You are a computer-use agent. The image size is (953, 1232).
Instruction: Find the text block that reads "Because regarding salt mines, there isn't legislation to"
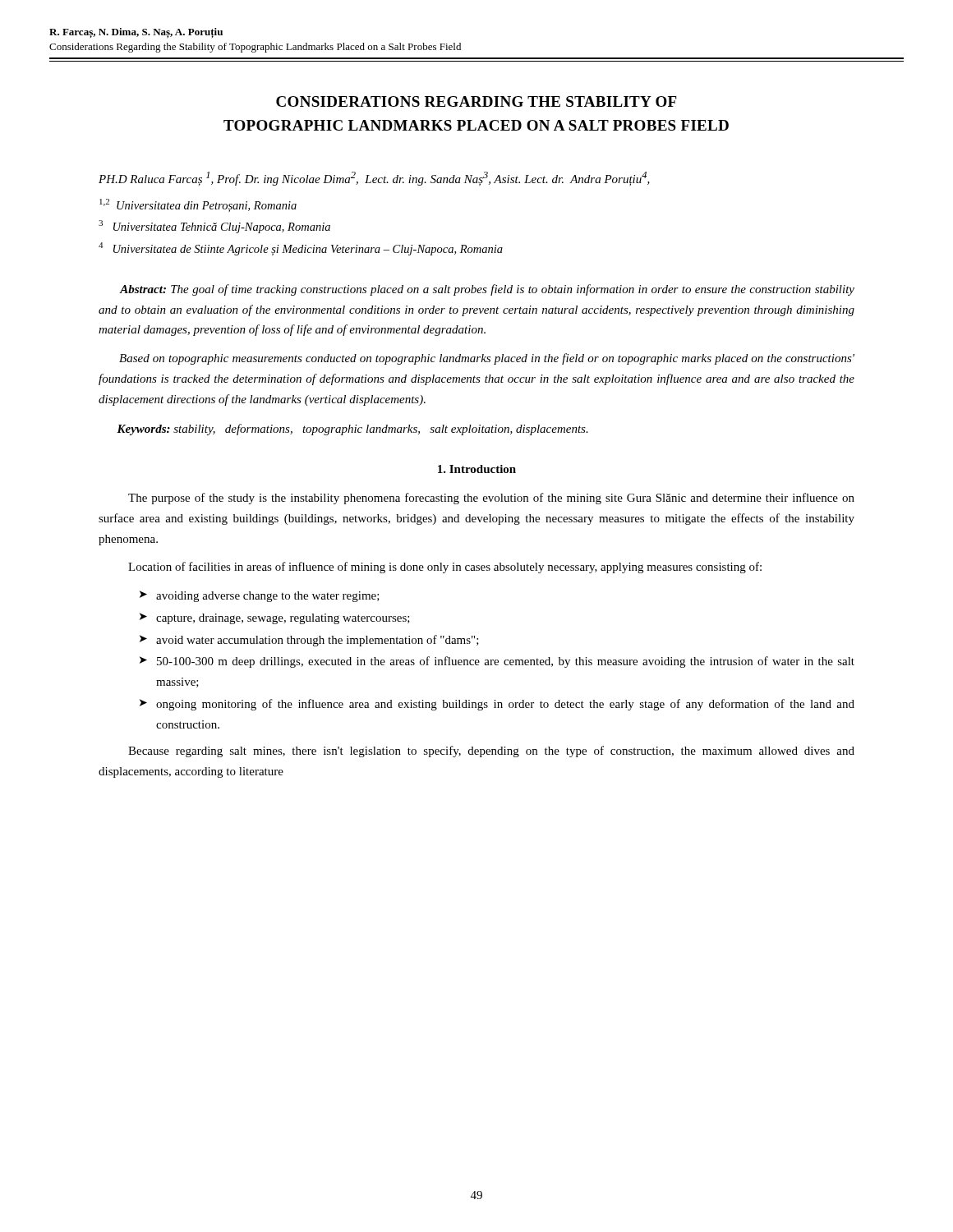coord(476,761)
